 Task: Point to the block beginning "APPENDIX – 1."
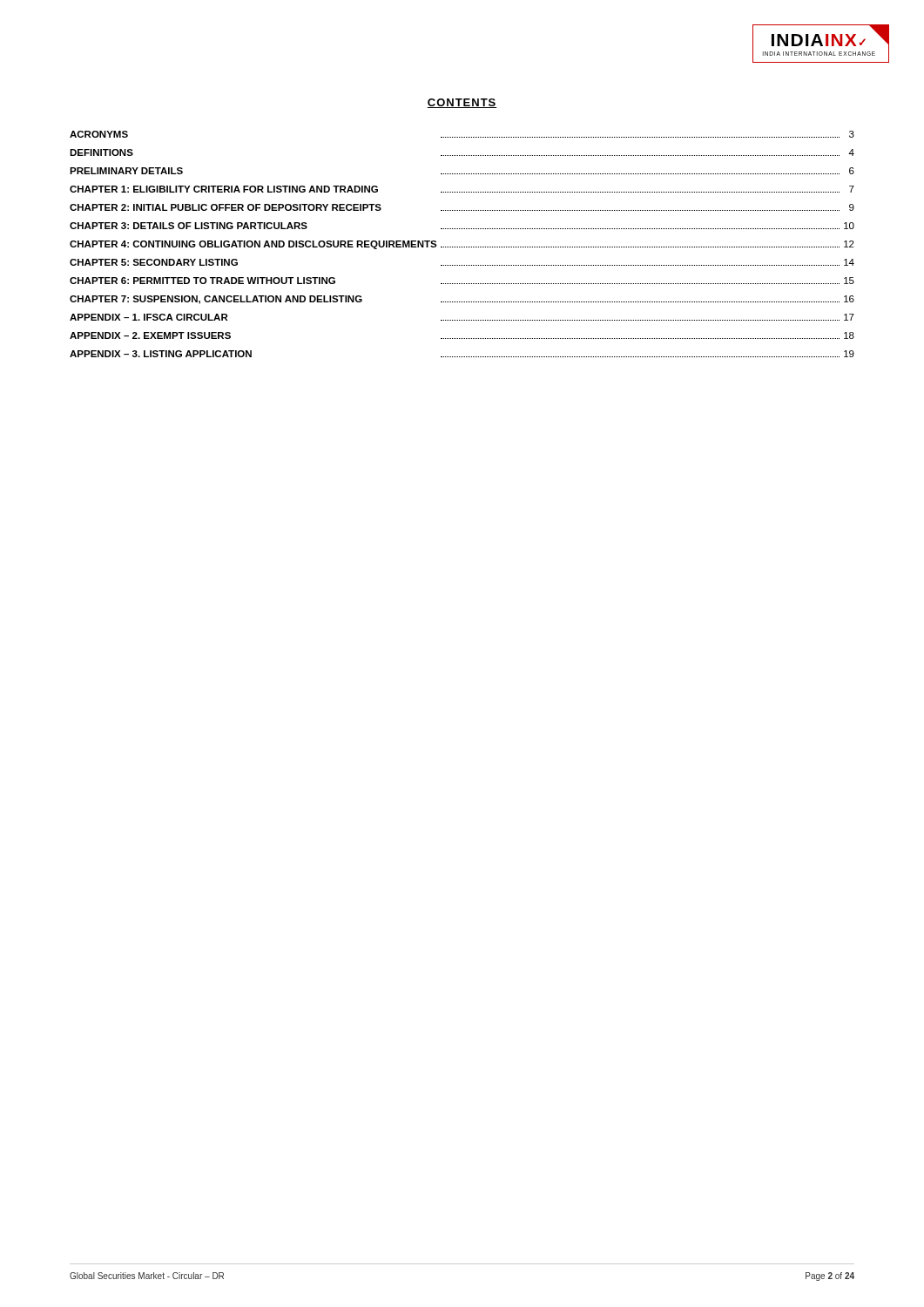pos(462,317)
